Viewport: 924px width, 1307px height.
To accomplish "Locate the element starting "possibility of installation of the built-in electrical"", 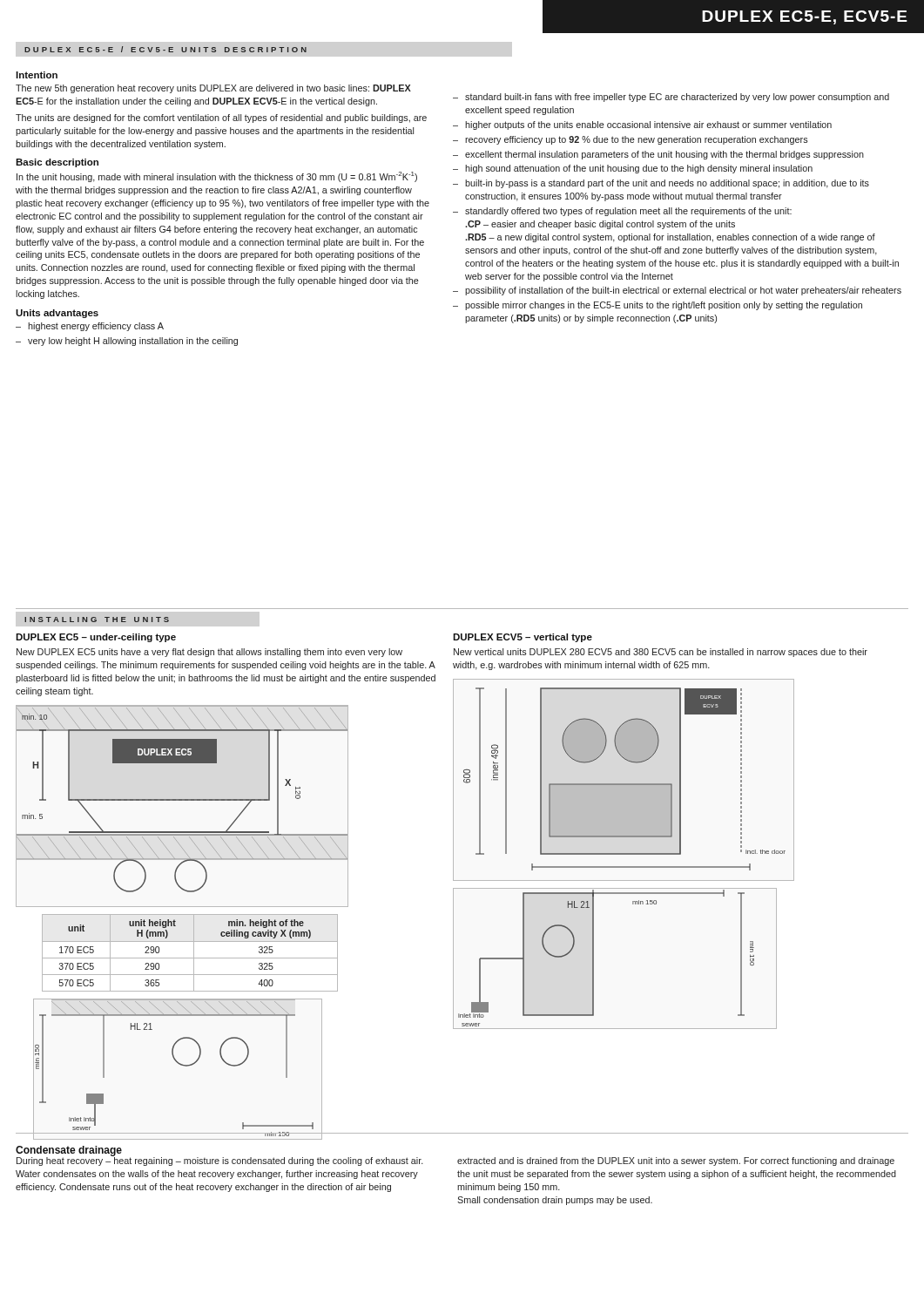I will tap(683, 291).
